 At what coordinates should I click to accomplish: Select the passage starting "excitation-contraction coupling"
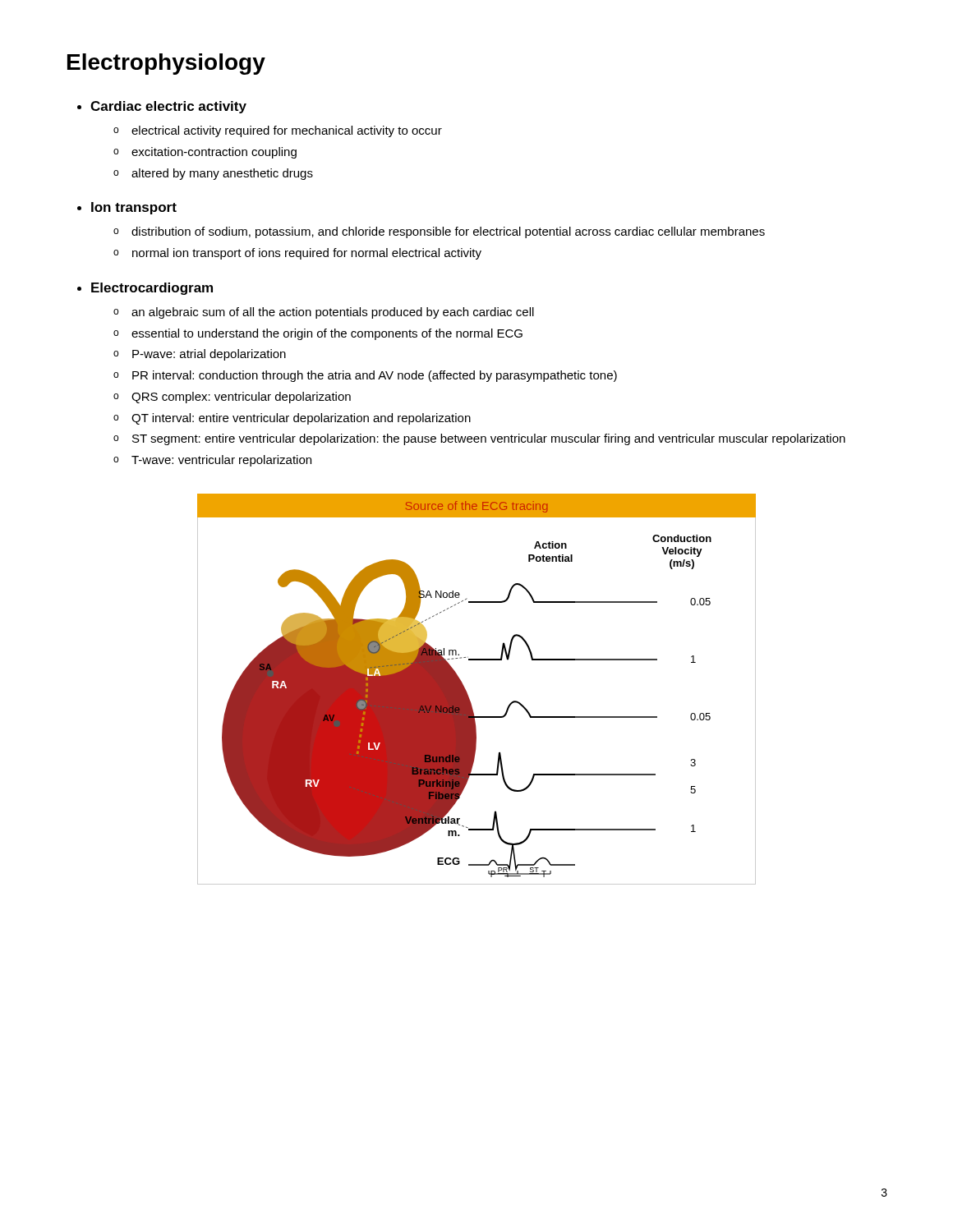214,151
